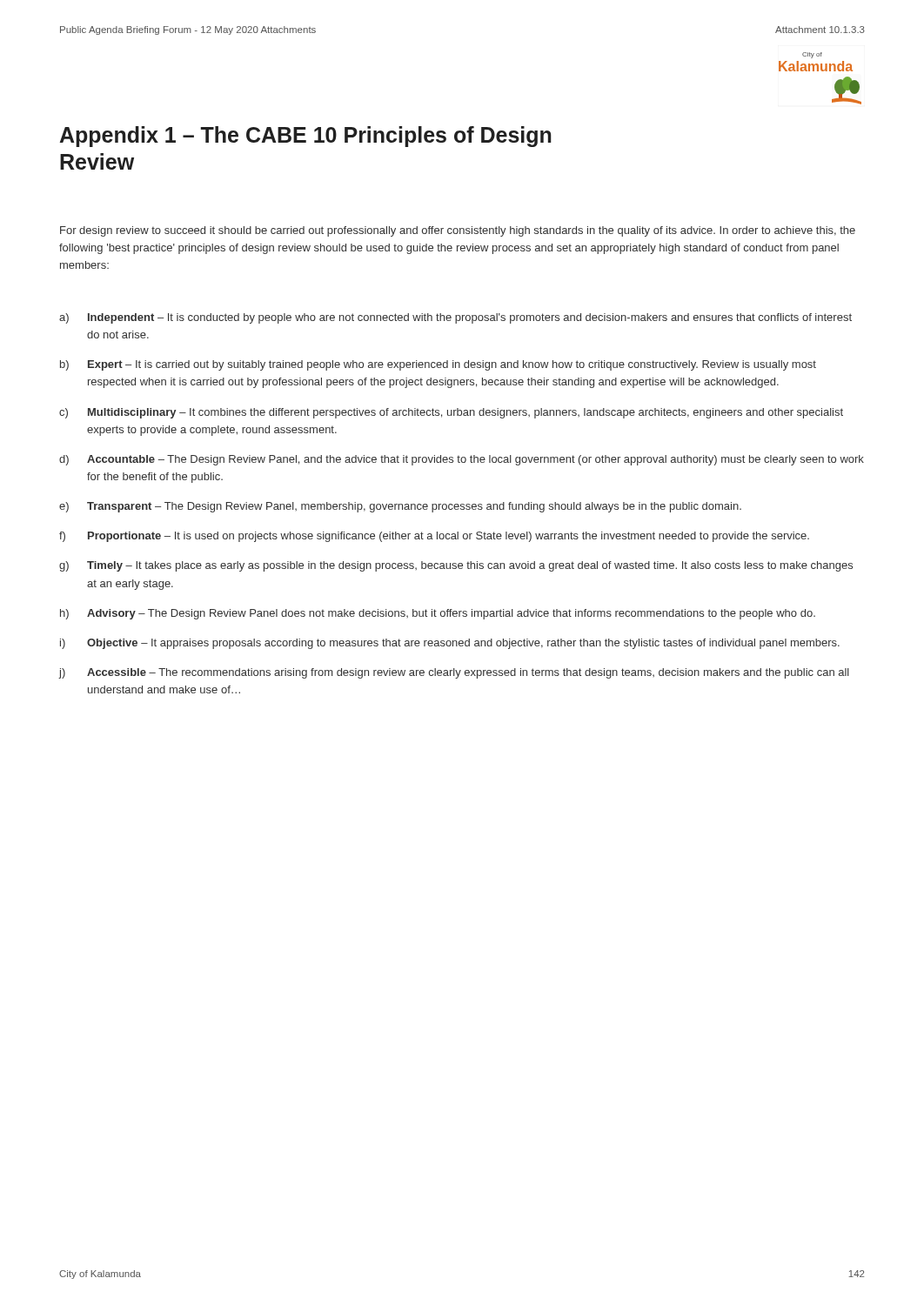Point to the passage starting "For design review to"
The height and width of the screenshot is (1305, 924).
point(457,248)
